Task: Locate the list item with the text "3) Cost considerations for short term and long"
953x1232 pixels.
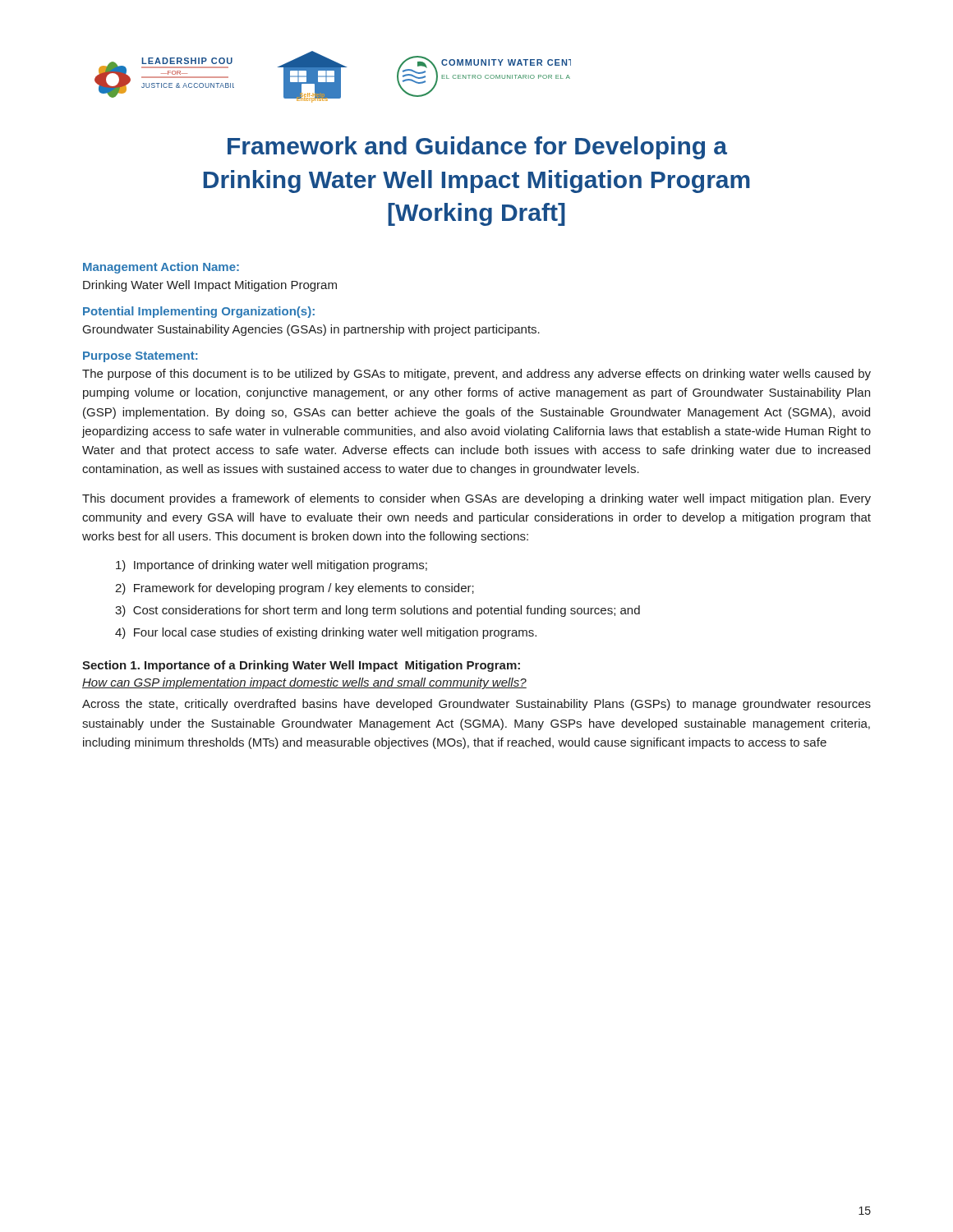Action: pyautogui.click(x=378, y=610)
